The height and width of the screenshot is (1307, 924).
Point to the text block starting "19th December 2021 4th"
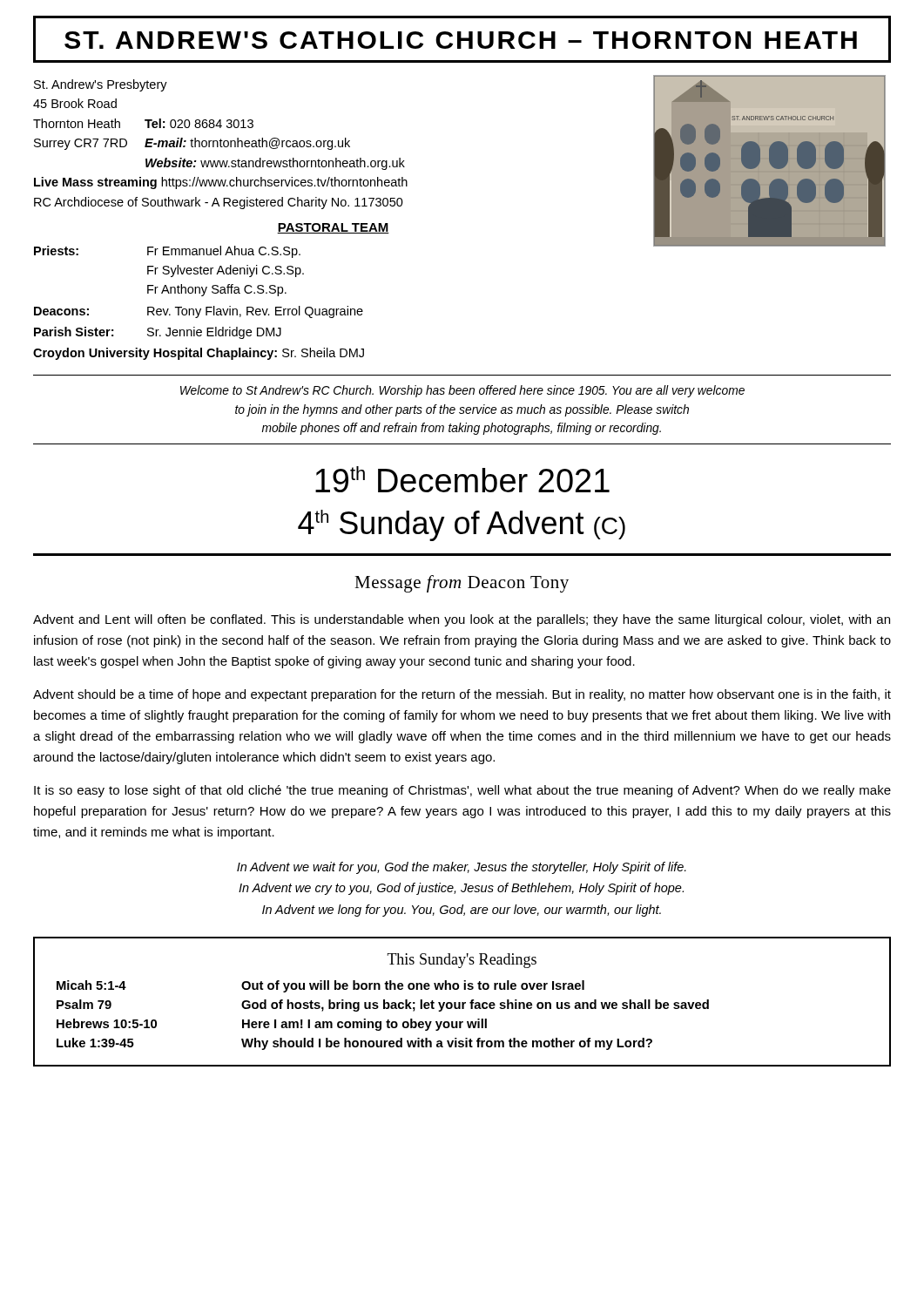[462, 502]
